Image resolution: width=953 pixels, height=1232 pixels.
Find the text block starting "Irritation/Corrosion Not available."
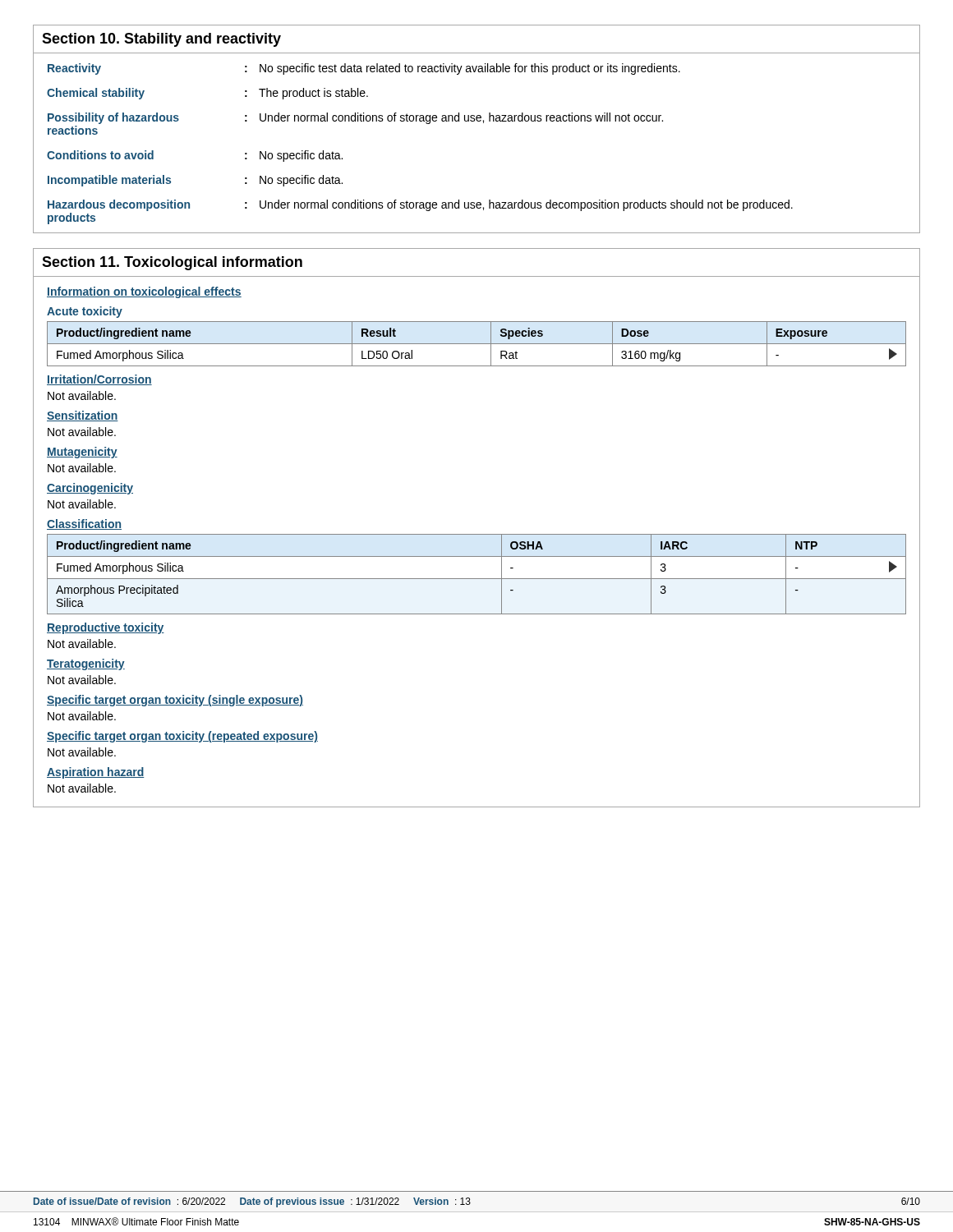click(99, 380)
